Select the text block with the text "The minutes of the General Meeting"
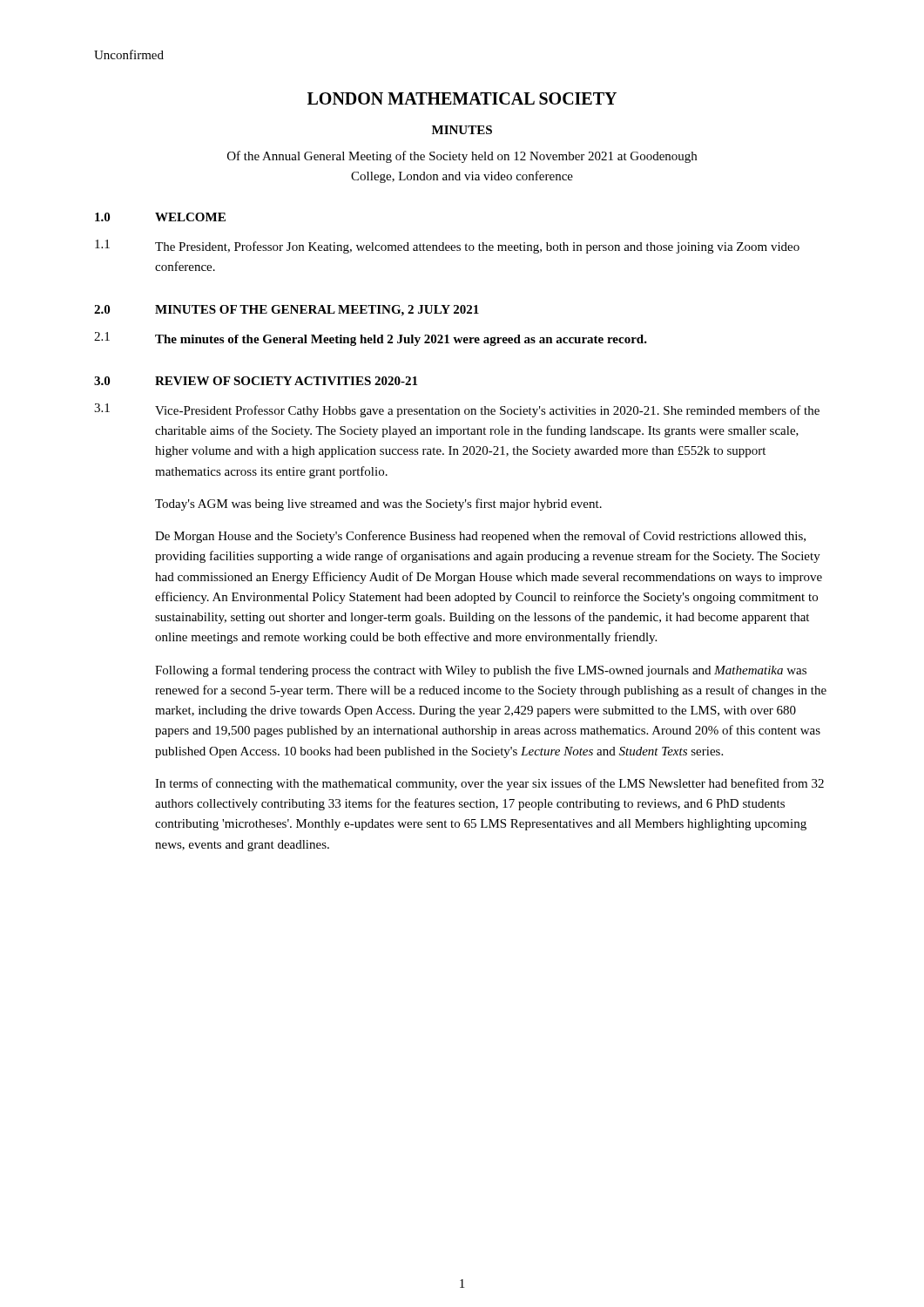924x1307 pixels. pyautogui.click(x=492, y=339)
